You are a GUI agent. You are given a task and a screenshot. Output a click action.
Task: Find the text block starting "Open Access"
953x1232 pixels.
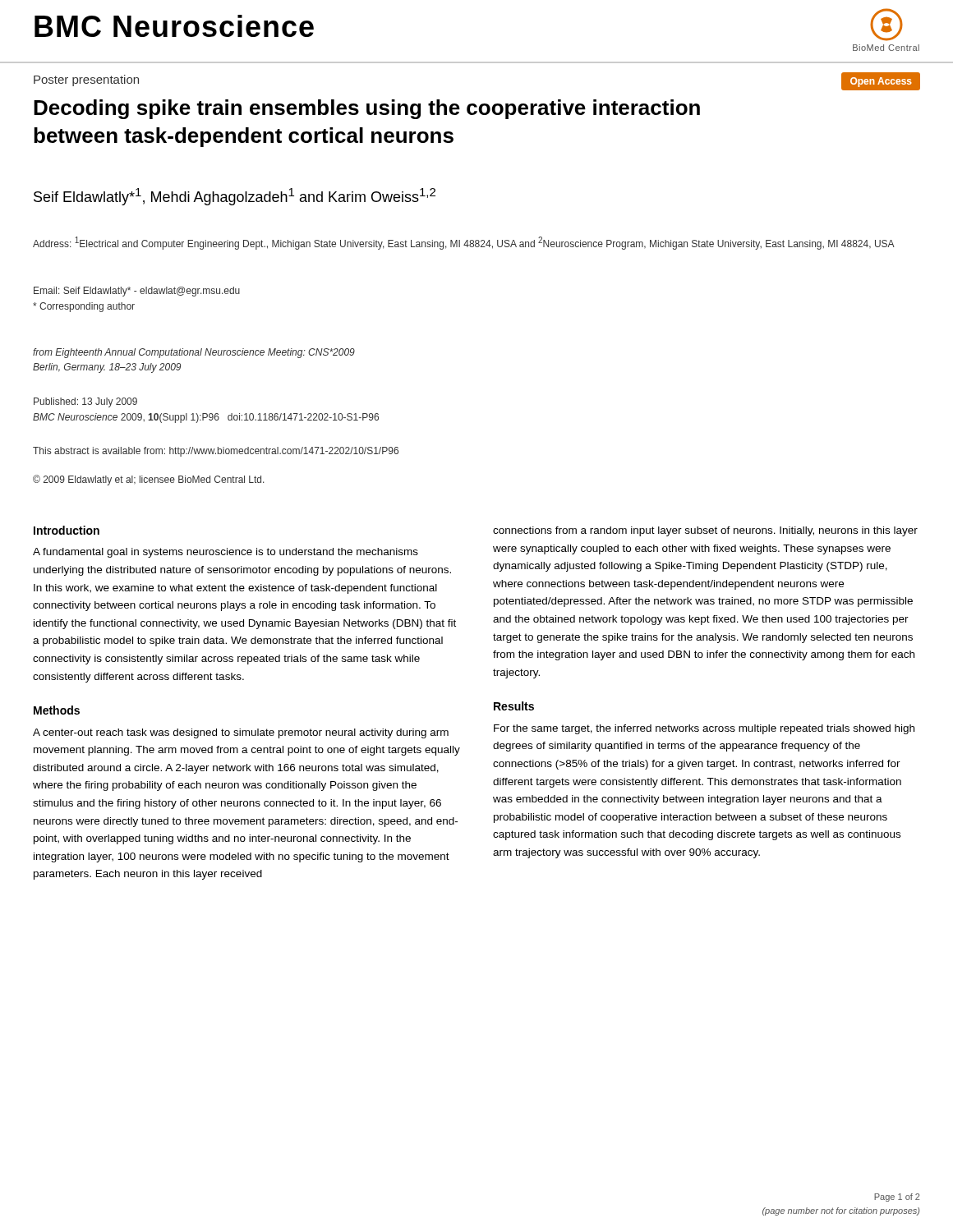[881, 81]
